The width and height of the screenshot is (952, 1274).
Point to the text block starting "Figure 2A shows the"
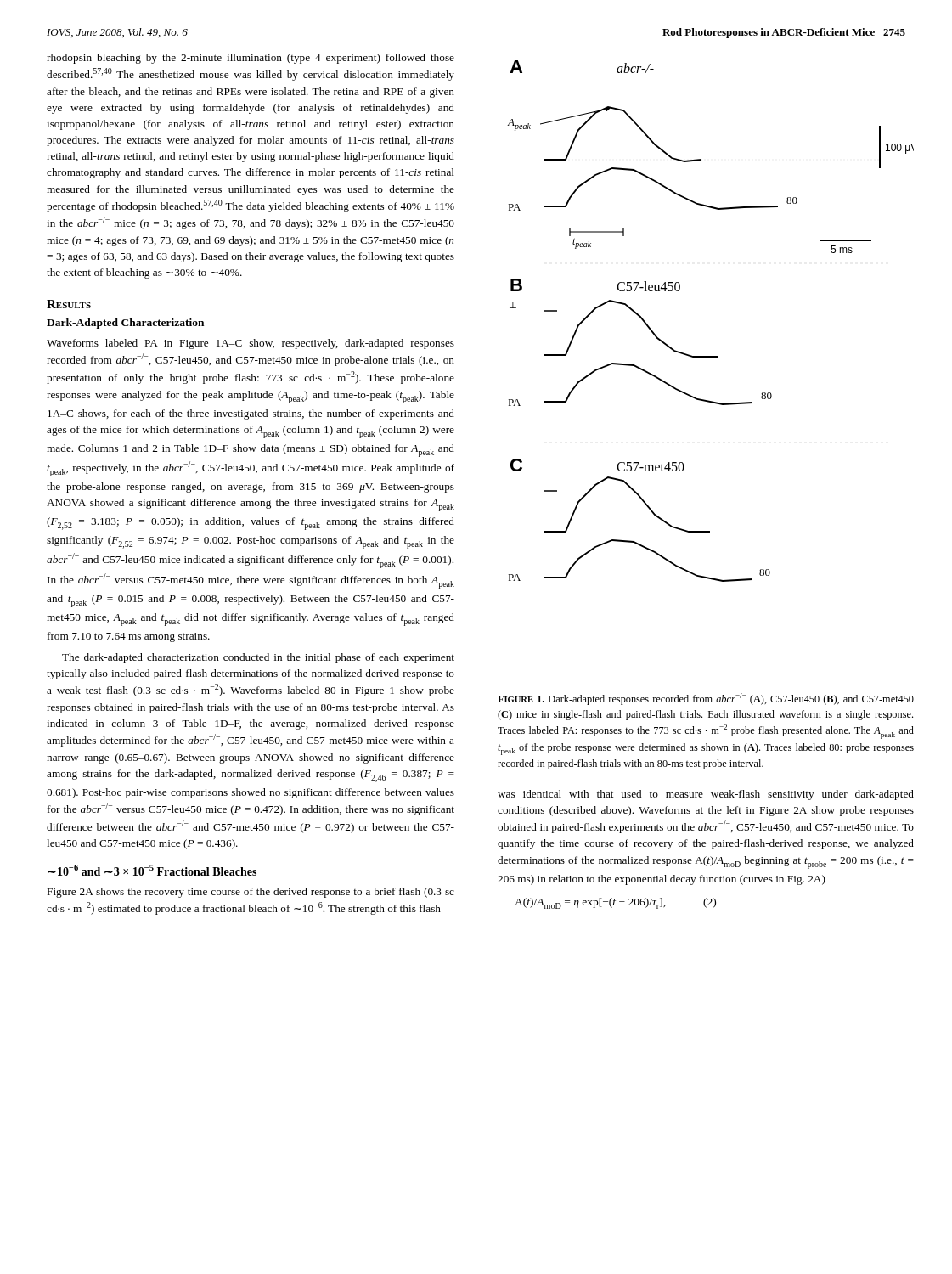pyautogui.click(x=251, y=900)
